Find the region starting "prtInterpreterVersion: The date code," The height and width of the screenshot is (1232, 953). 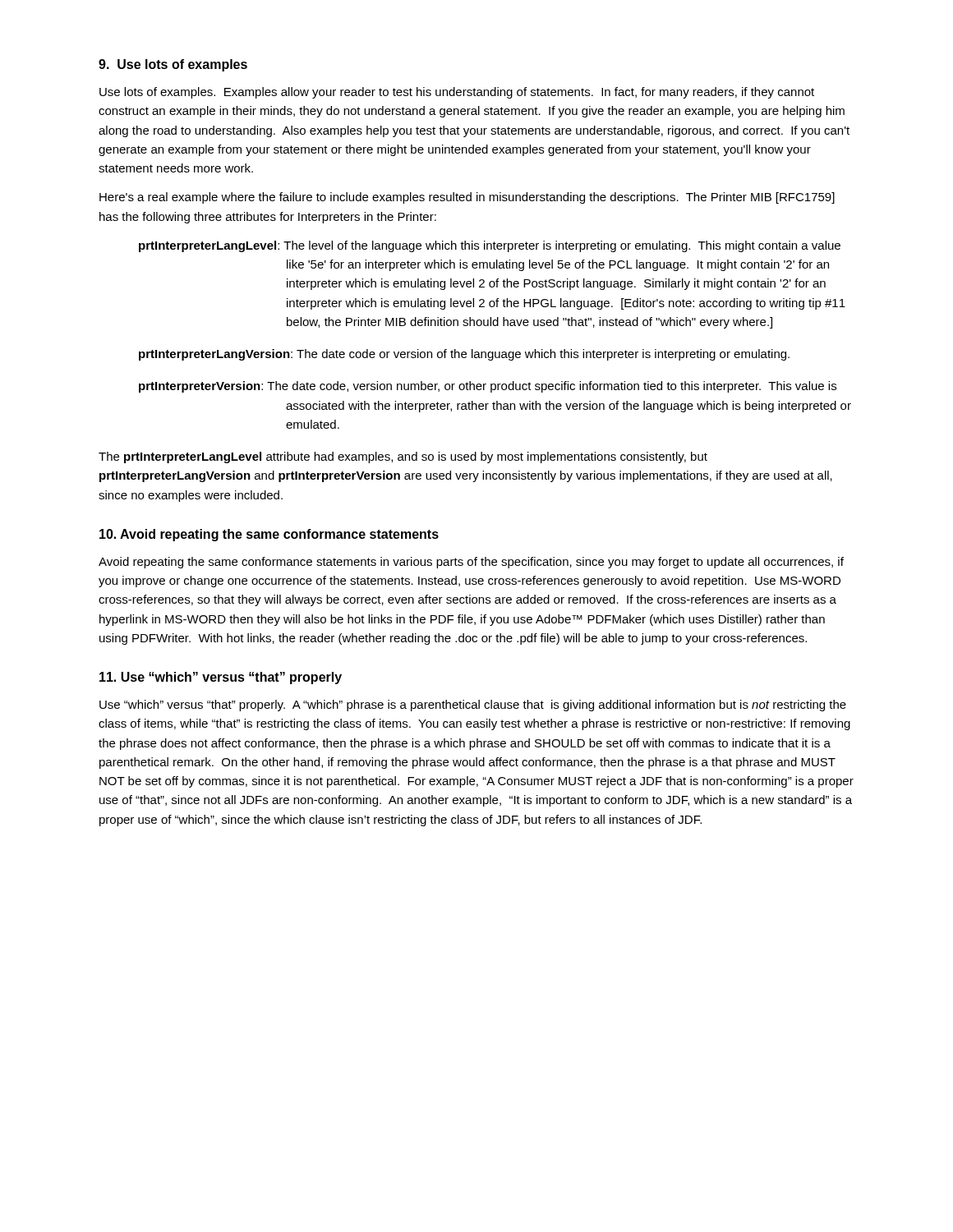coord(496,405)
